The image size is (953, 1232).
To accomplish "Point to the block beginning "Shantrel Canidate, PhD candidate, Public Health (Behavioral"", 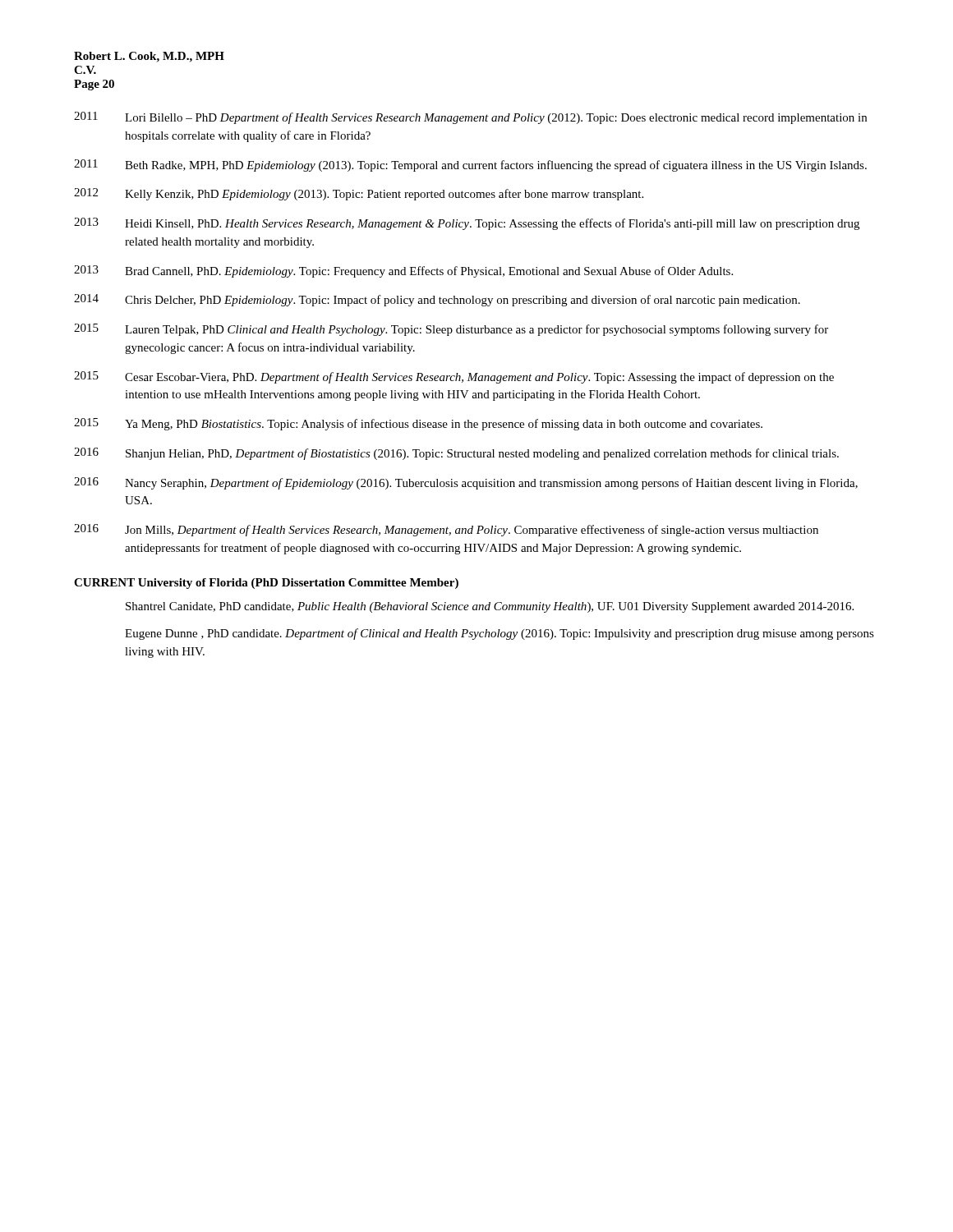I will click(x=490, y=606).
